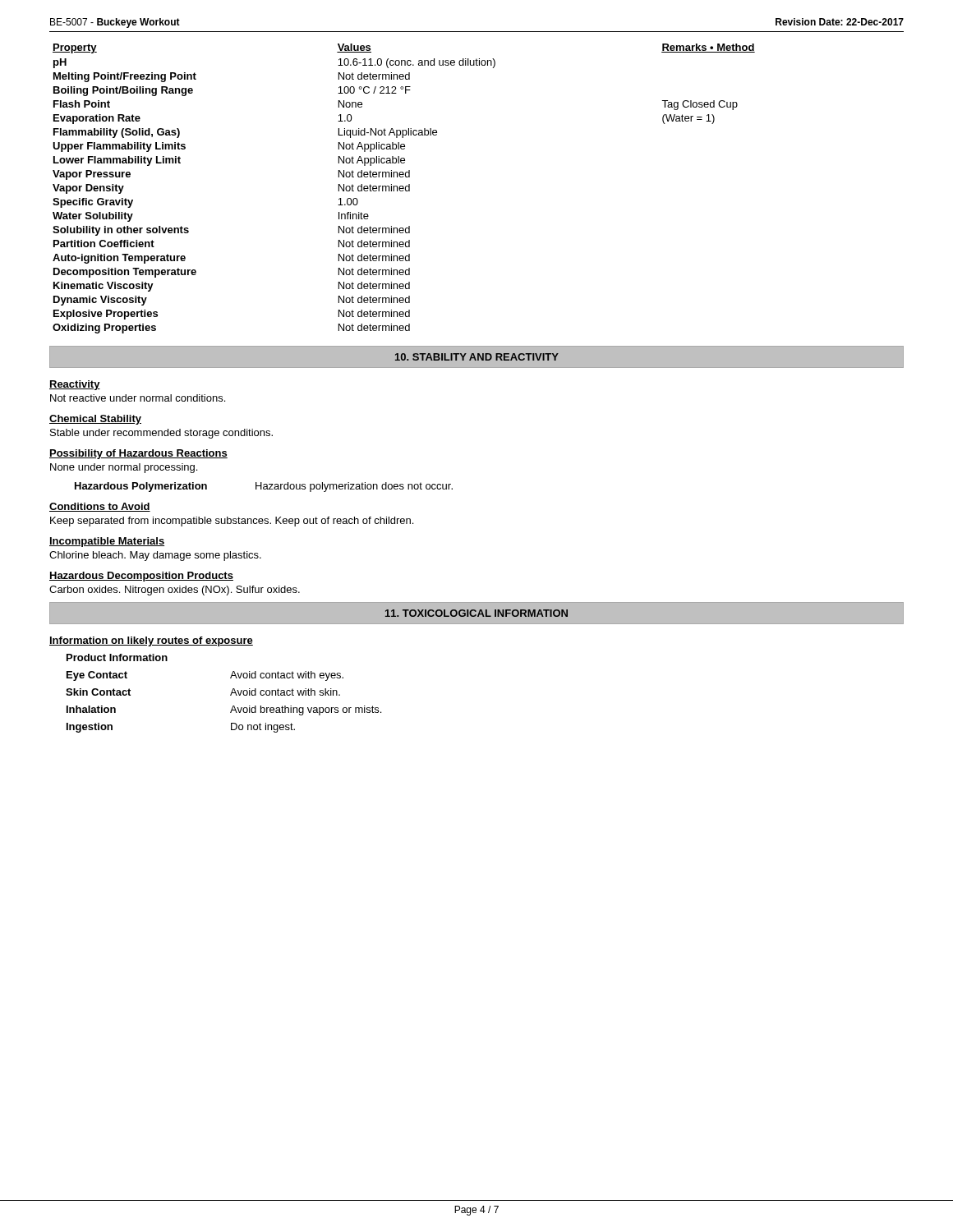
Task: Click on the section header containing "Chemical Stability"
Action: pos(95,420)
